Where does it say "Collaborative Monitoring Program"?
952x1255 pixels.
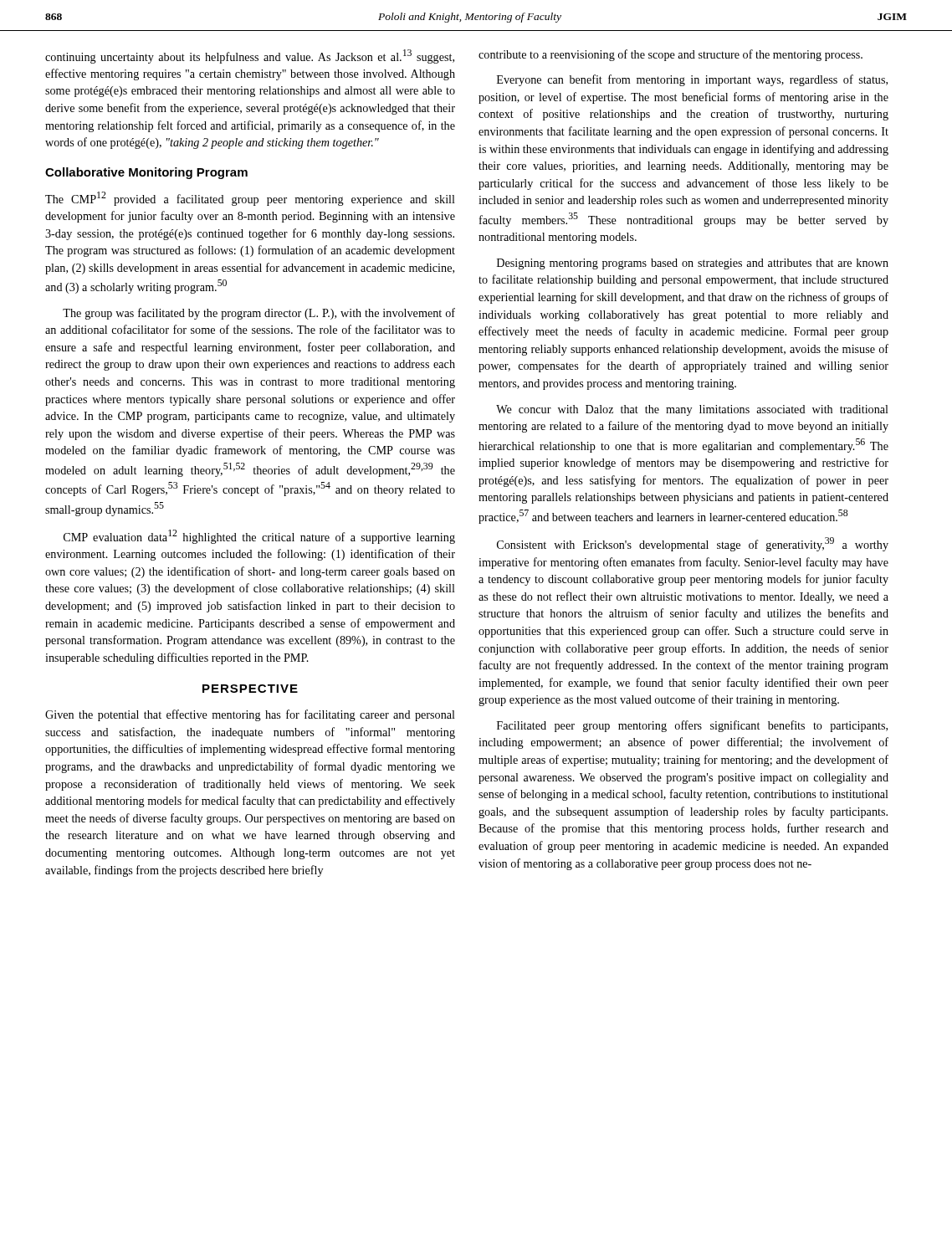(x=147, y=172)
